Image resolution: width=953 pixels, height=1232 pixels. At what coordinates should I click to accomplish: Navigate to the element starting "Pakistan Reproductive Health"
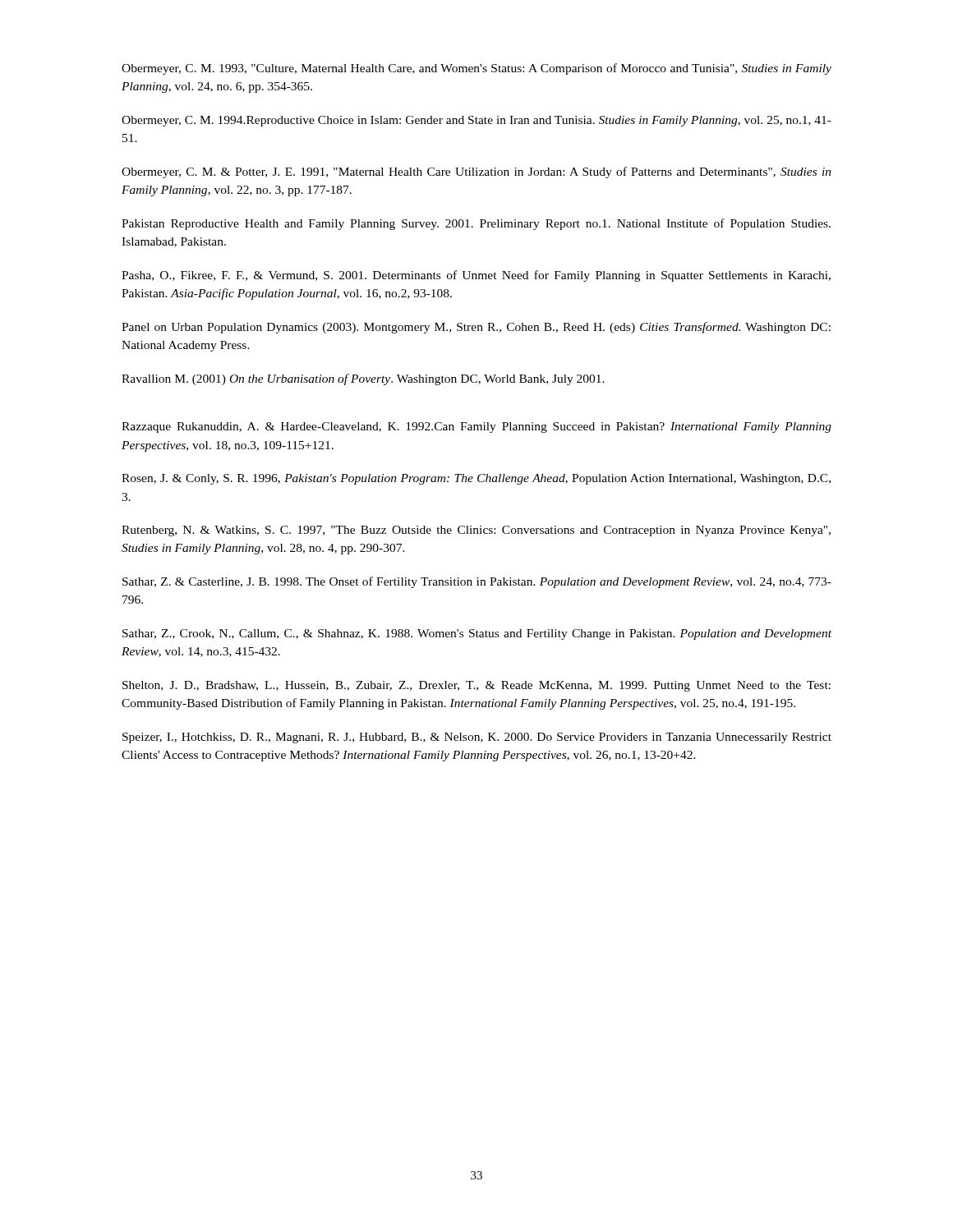tap(476, 232)
